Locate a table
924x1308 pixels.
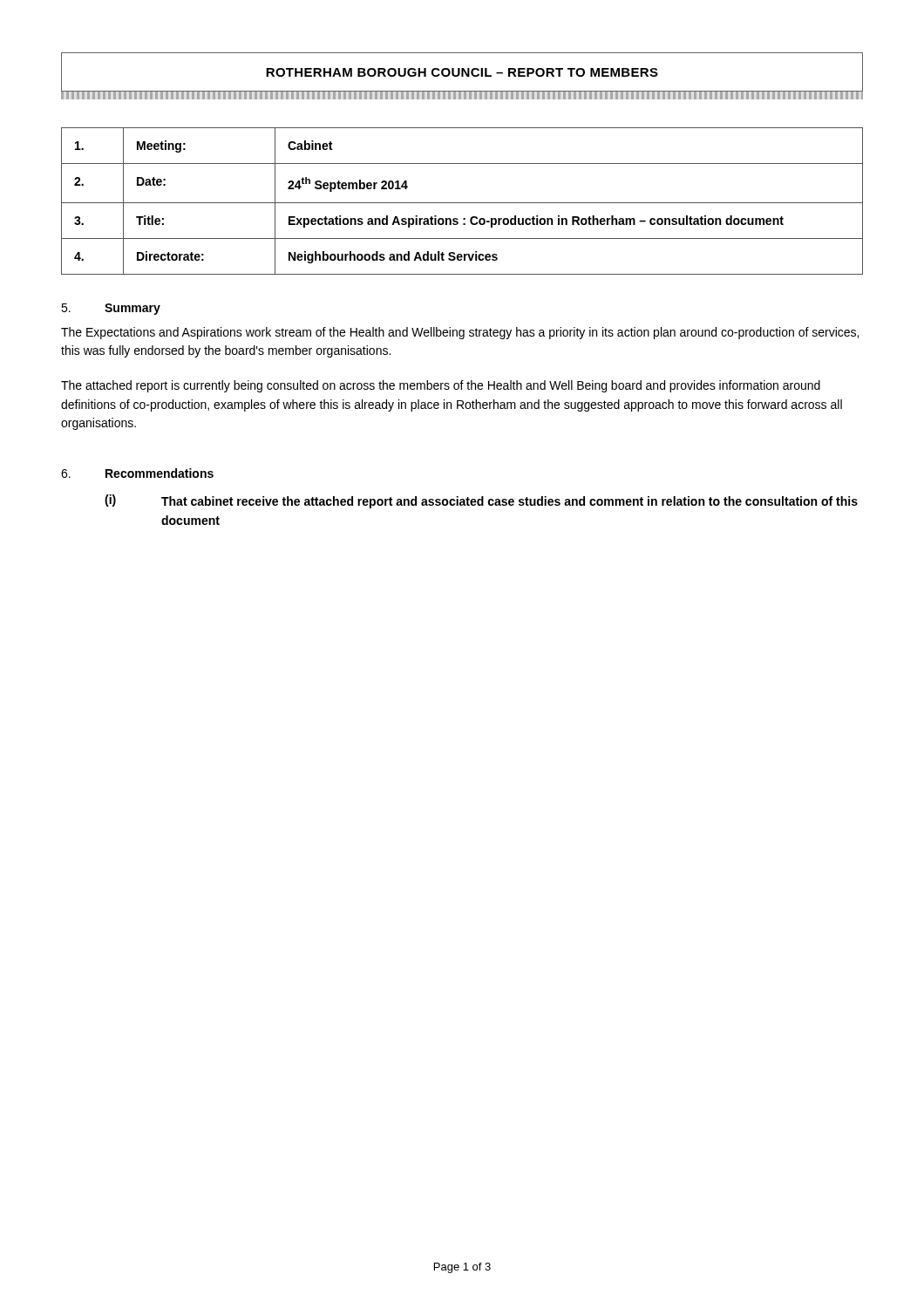[x=462, y=201]
